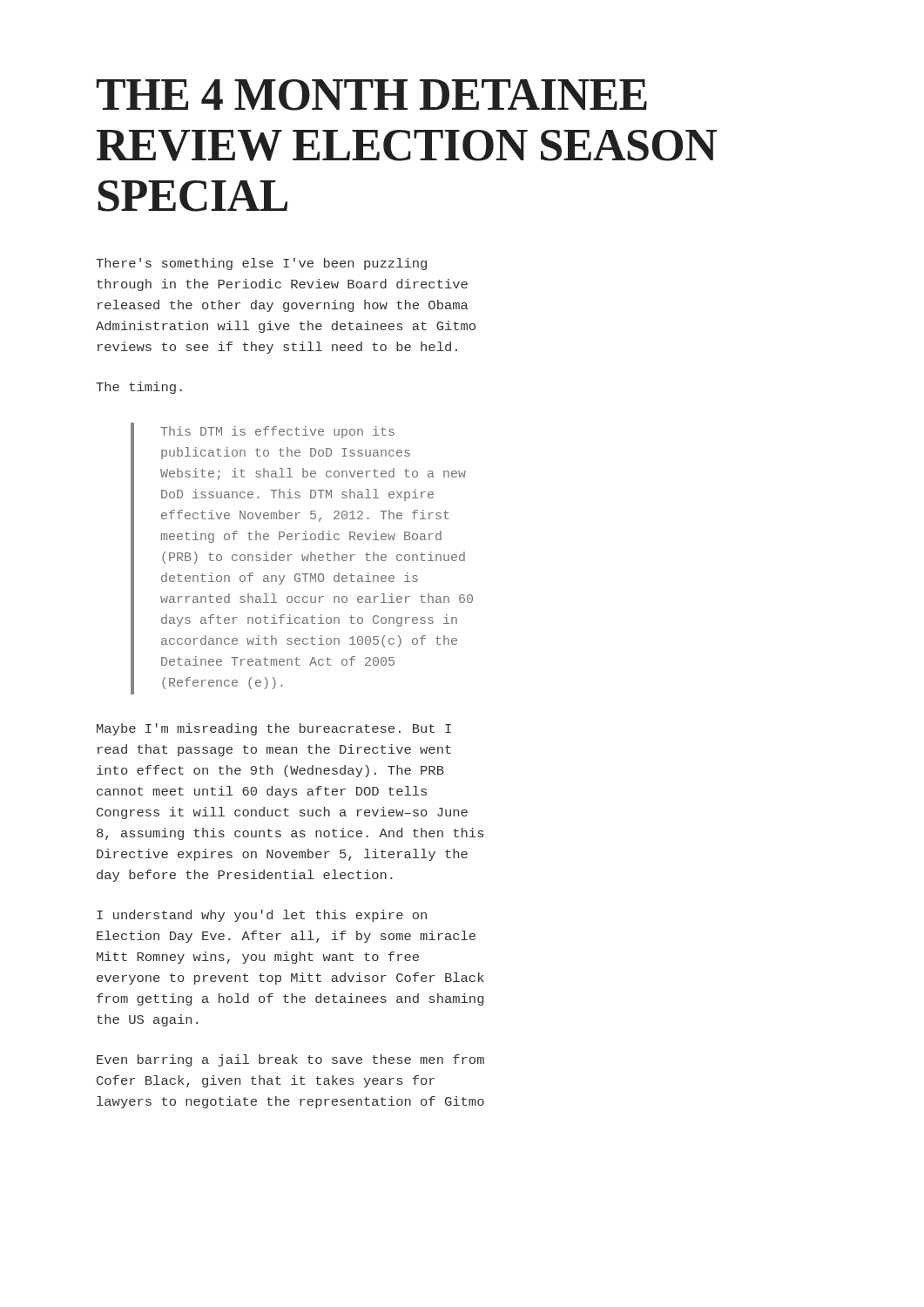Viewport: 924px width, 1307px height.
Task: Point to the block beginning "I understand why"
Action: click(x=290, y=968)
